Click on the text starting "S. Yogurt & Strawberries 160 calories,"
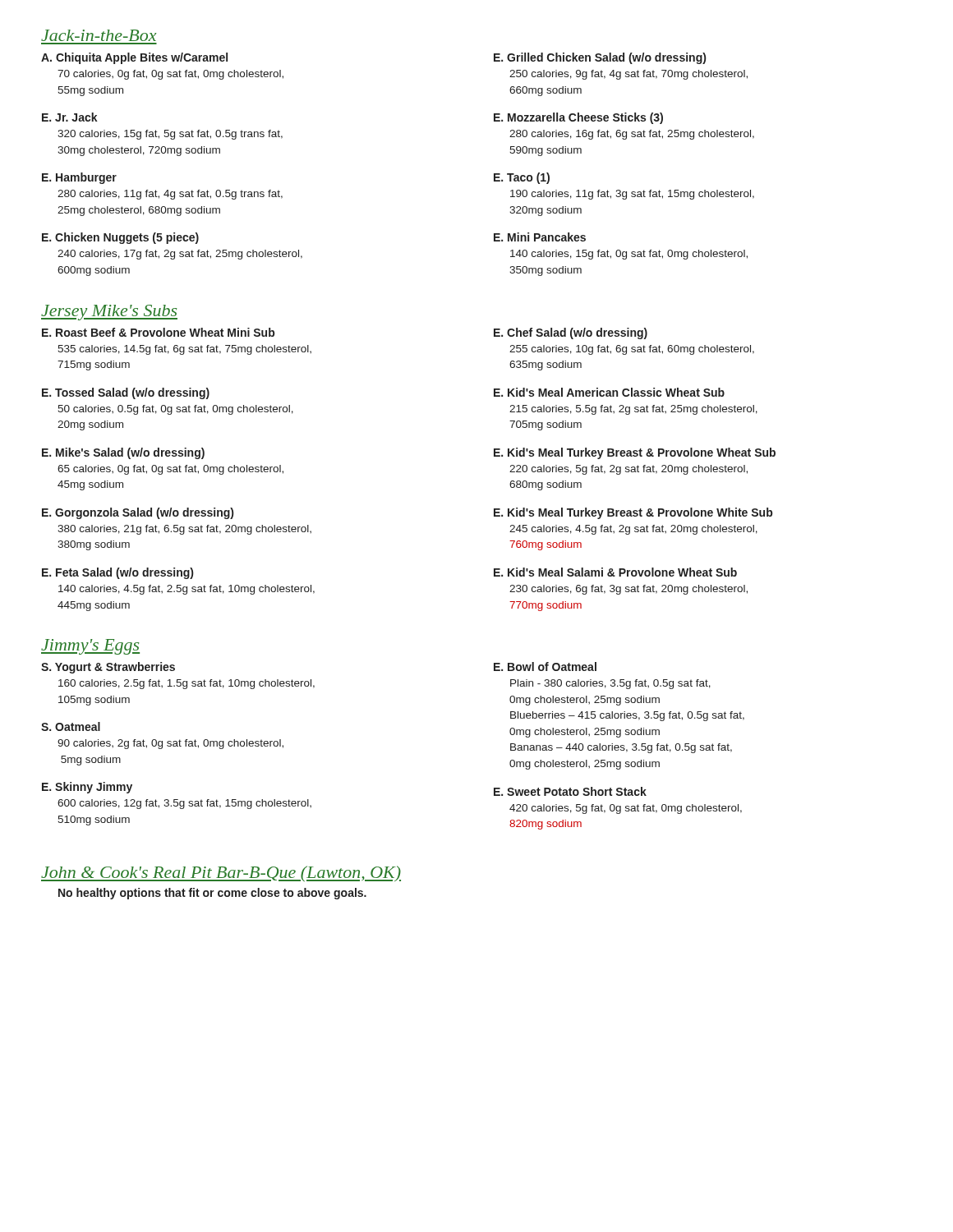 (251, 684)
